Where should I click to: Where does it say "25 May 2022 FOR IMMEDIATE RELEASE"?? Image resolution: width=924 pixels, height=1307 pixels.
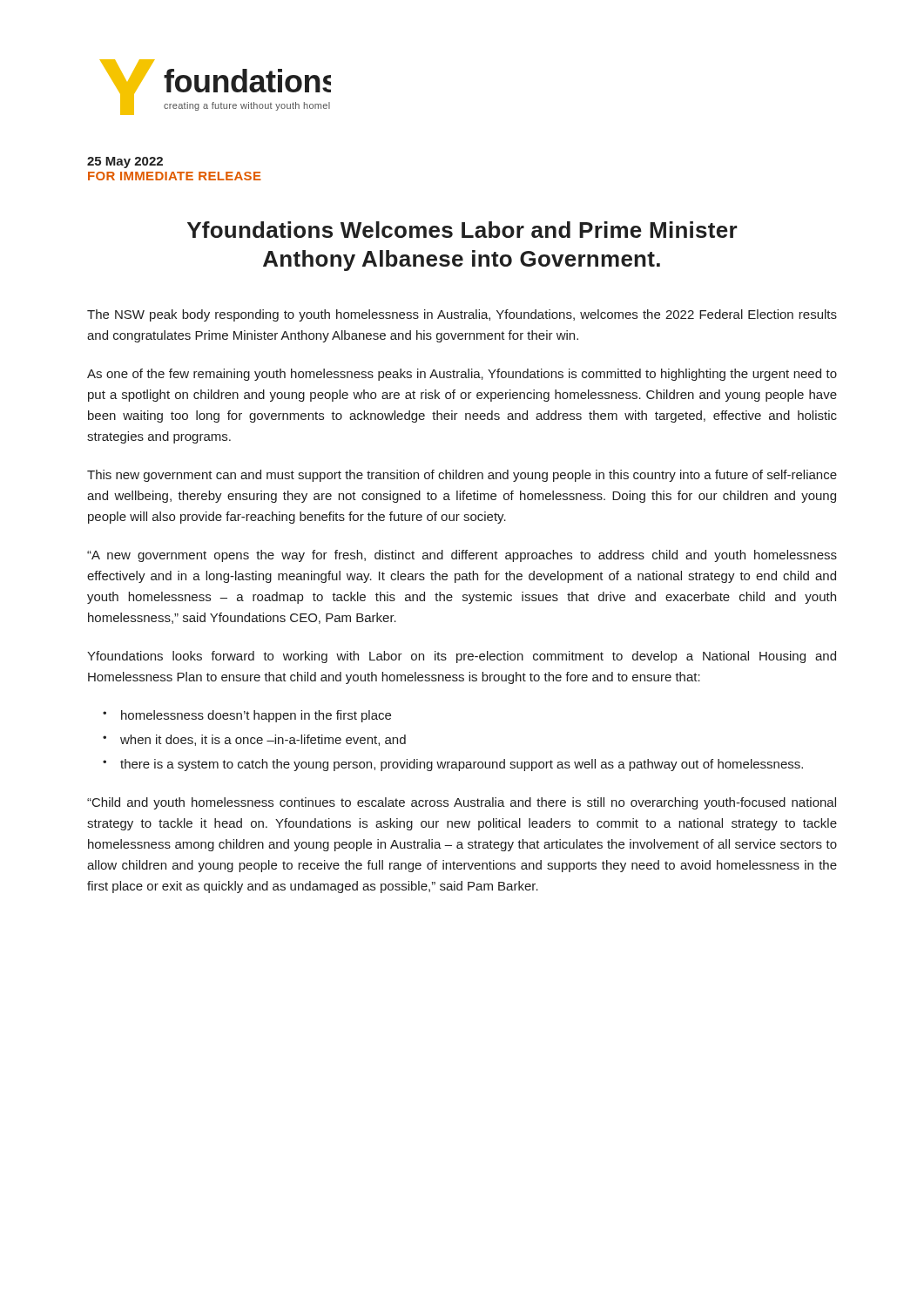point(125,163)
